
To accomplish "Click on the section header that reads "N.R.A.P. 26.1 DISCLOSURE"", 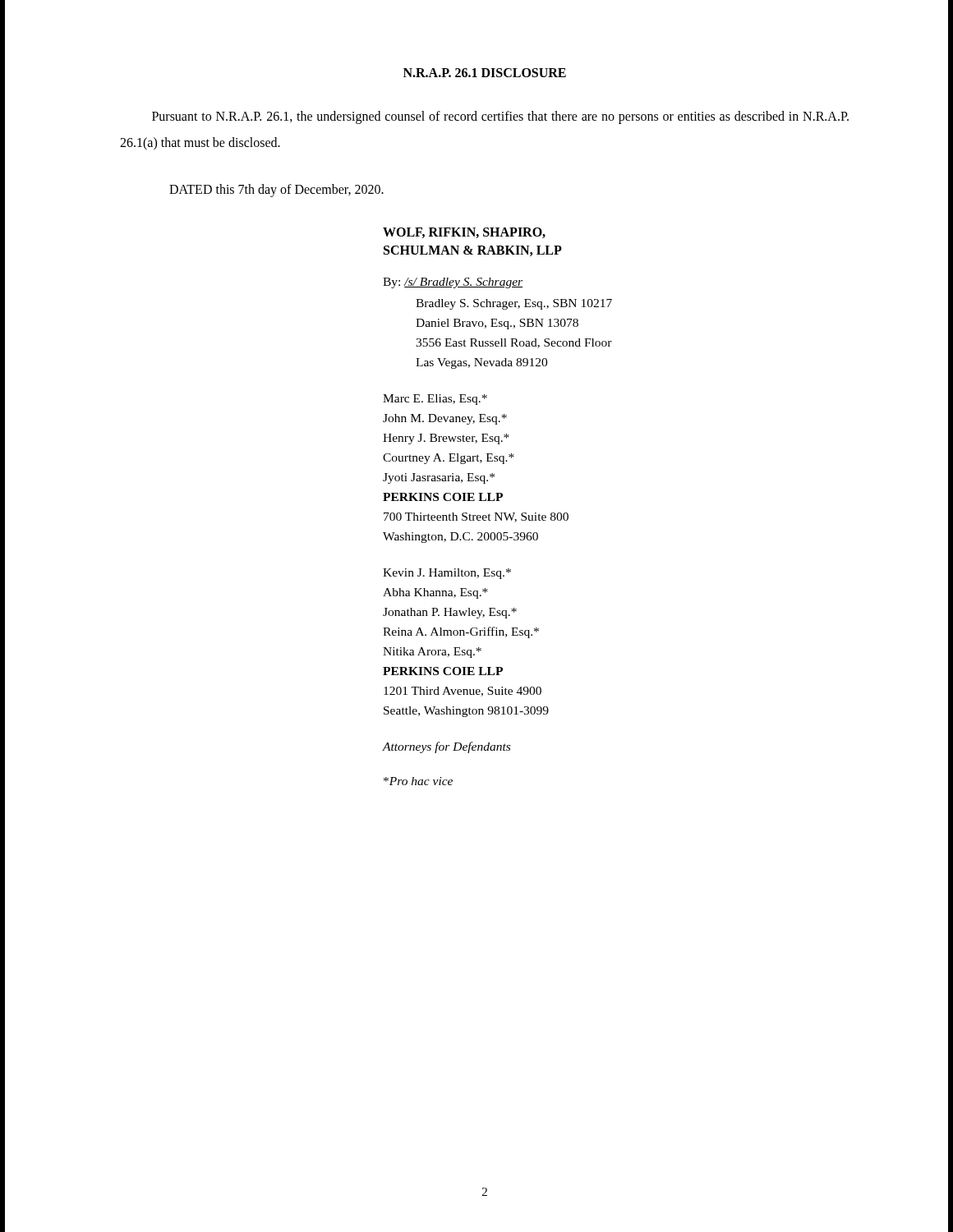I will 485,73.
